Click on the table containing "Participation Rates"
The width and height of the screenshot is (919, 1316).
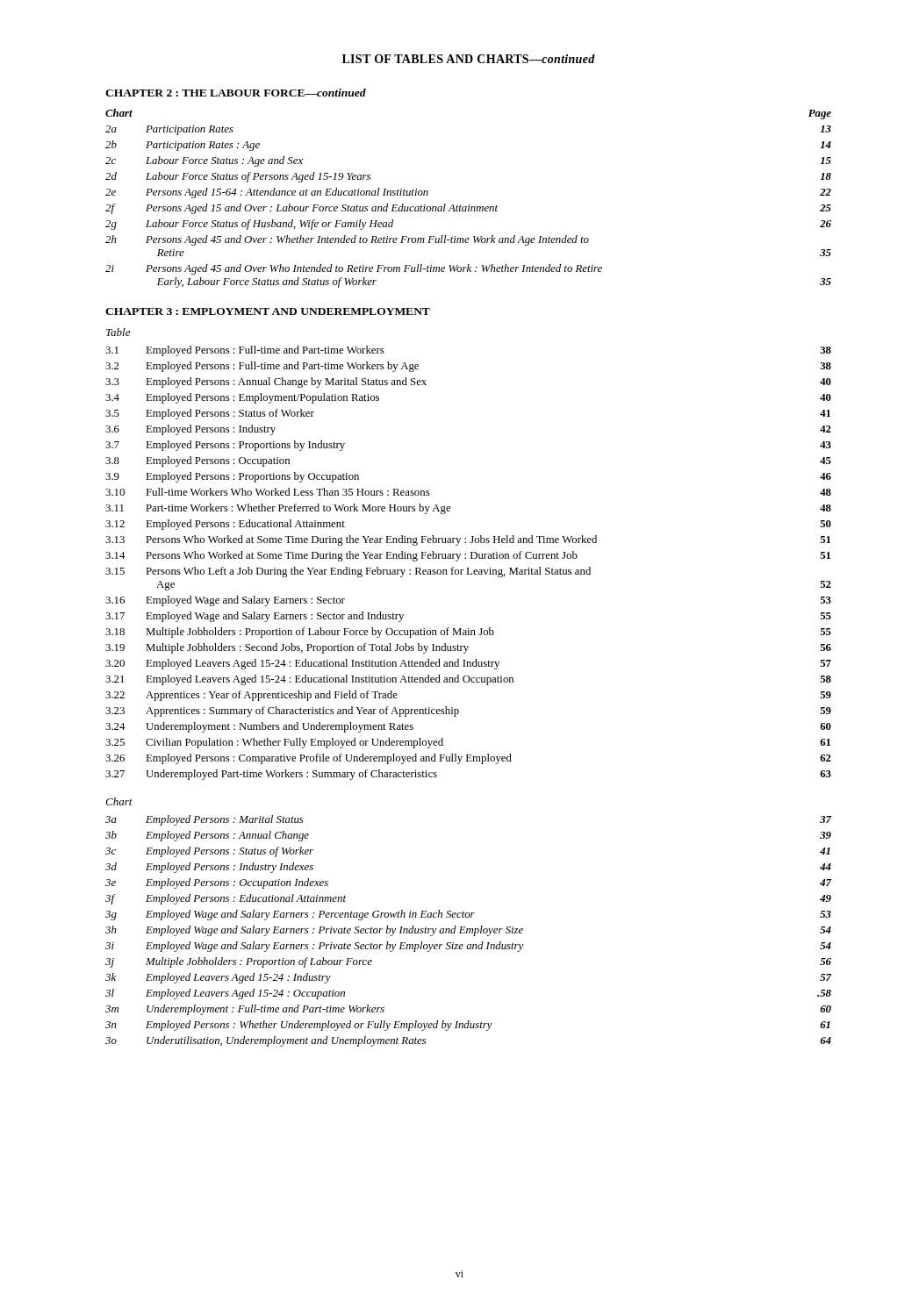point(468,198)
